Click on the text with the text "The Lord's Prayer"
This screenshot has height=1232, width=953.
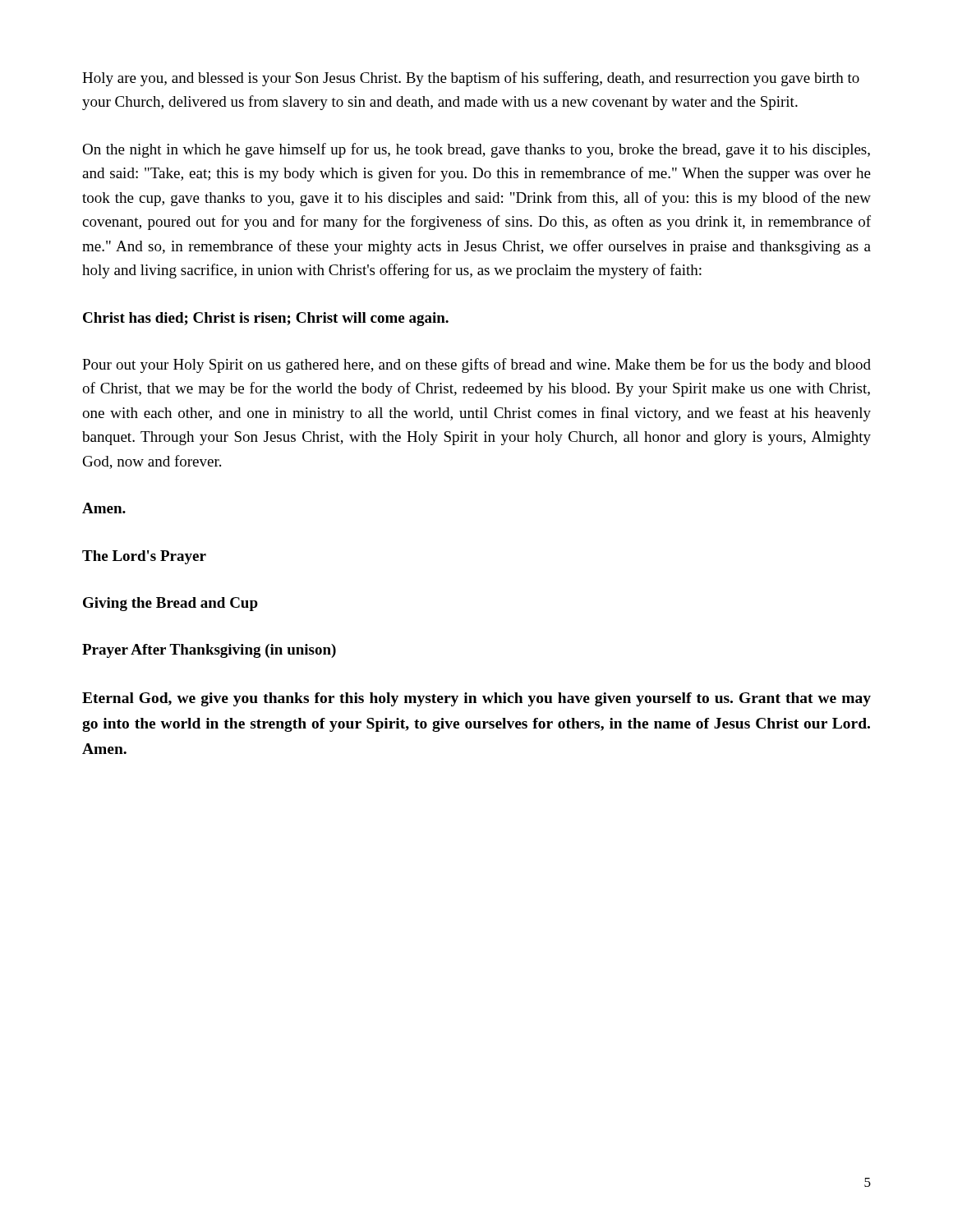click(144, 555)
